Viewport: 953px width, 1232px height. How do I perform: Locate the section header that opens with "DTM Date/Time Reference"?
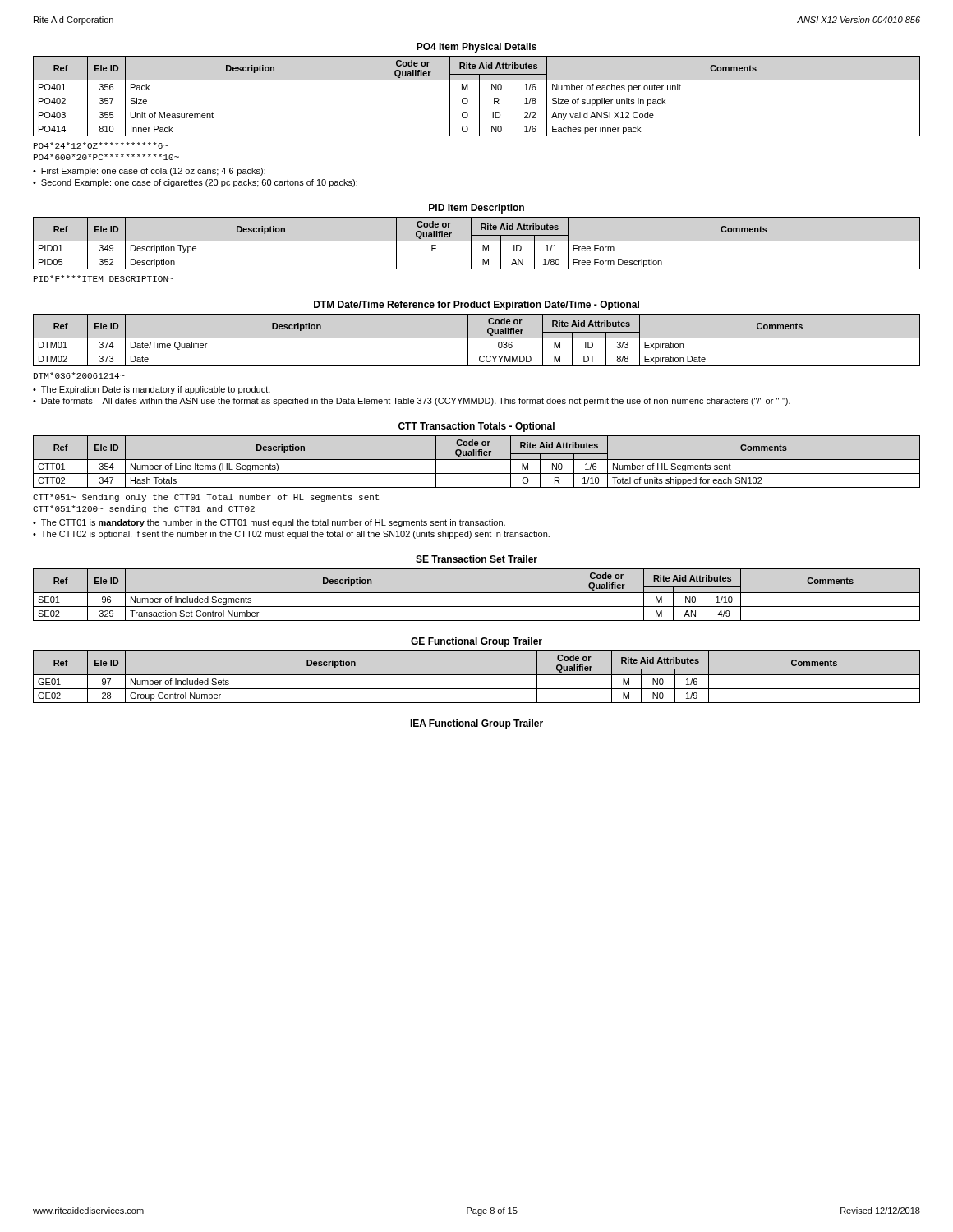(x=476, y=305)
